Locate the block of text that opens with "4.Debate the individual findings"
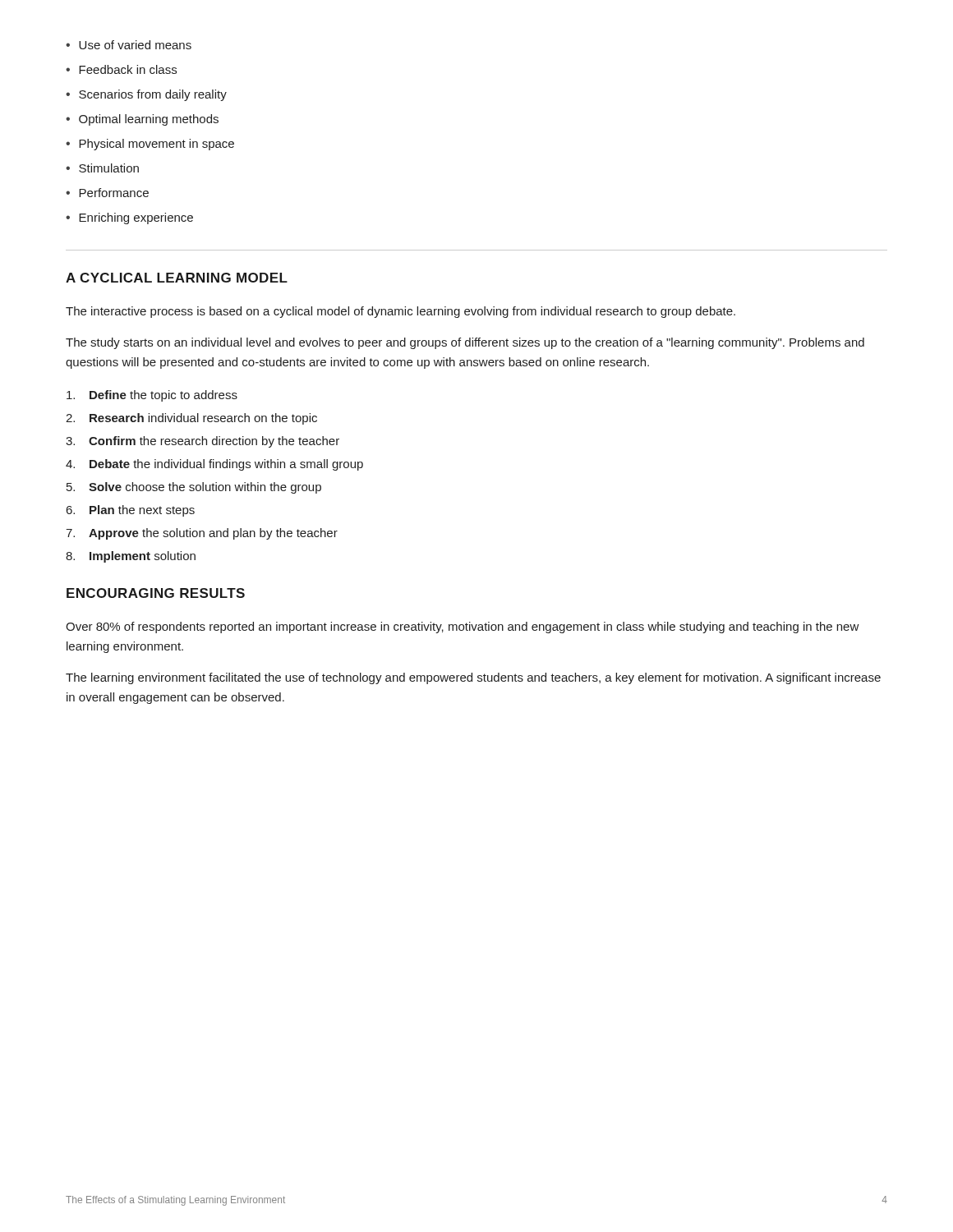This screenshot has height=1232, width=953. click(215, 464)
